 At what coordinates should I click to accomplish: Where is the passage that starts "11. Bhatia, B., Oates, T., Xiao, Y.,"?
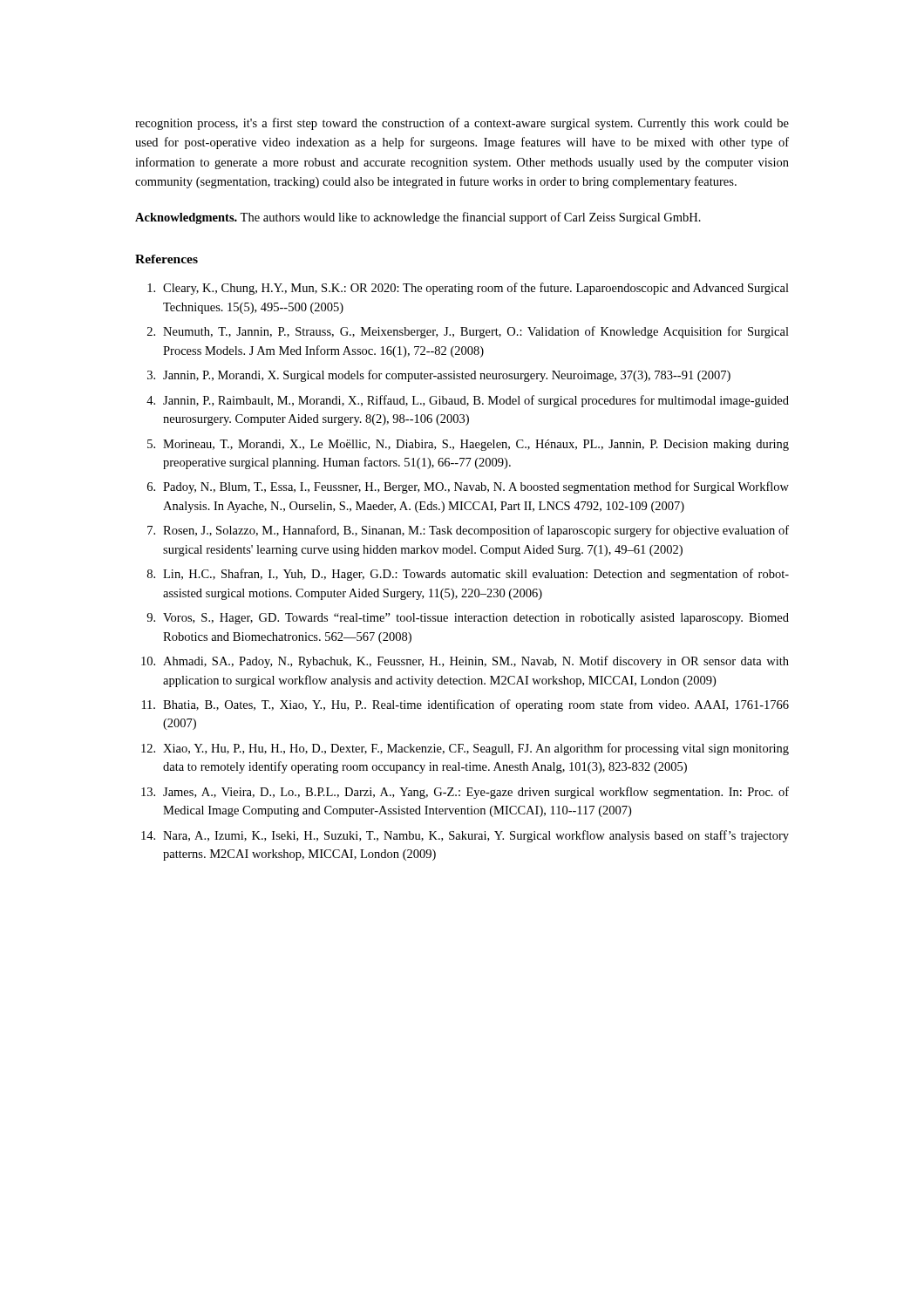462,715
